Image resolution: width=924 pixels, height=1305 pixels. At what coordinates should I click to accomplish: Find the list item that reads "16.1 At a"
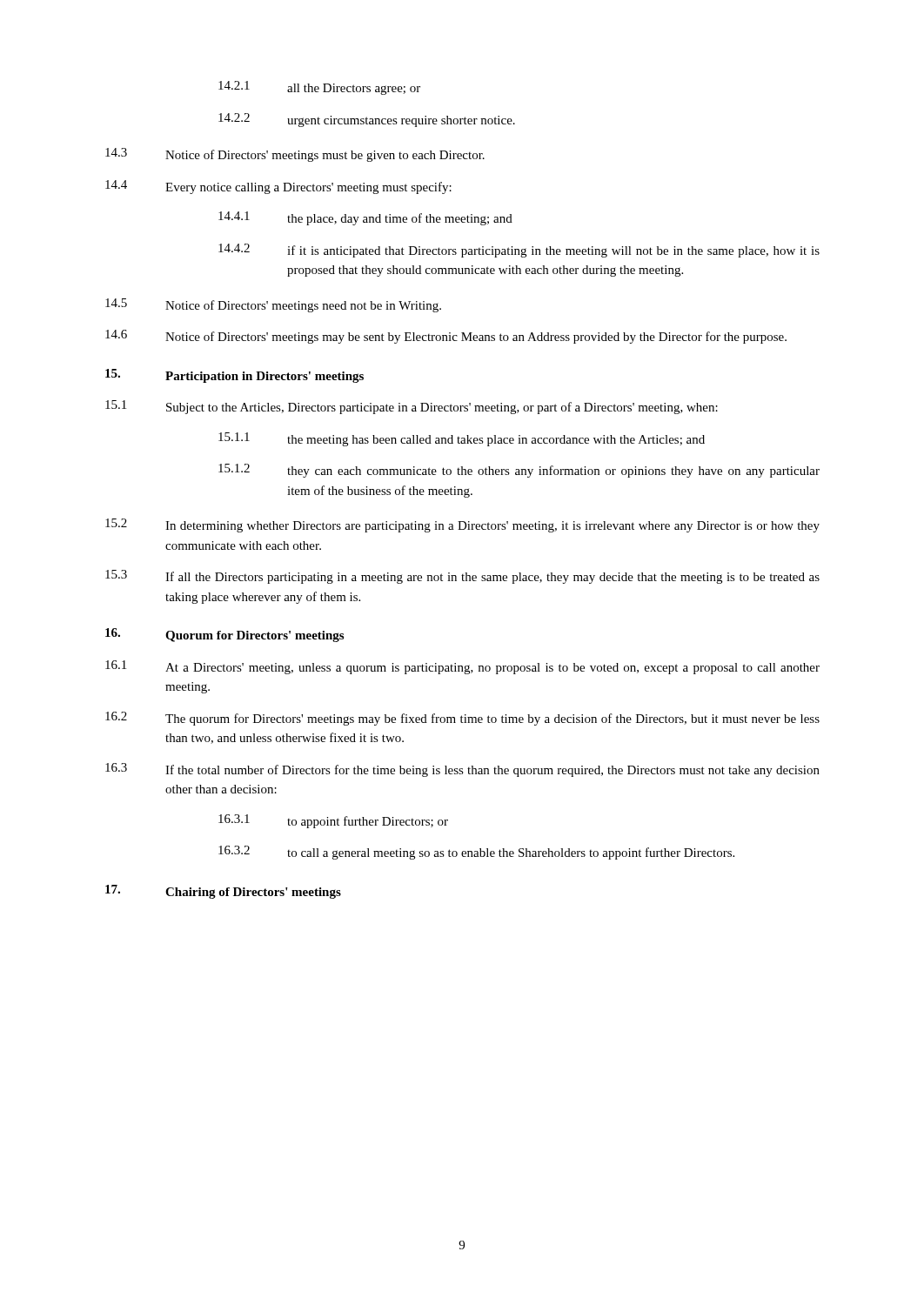pyautogui.click(x=462, y=677)
